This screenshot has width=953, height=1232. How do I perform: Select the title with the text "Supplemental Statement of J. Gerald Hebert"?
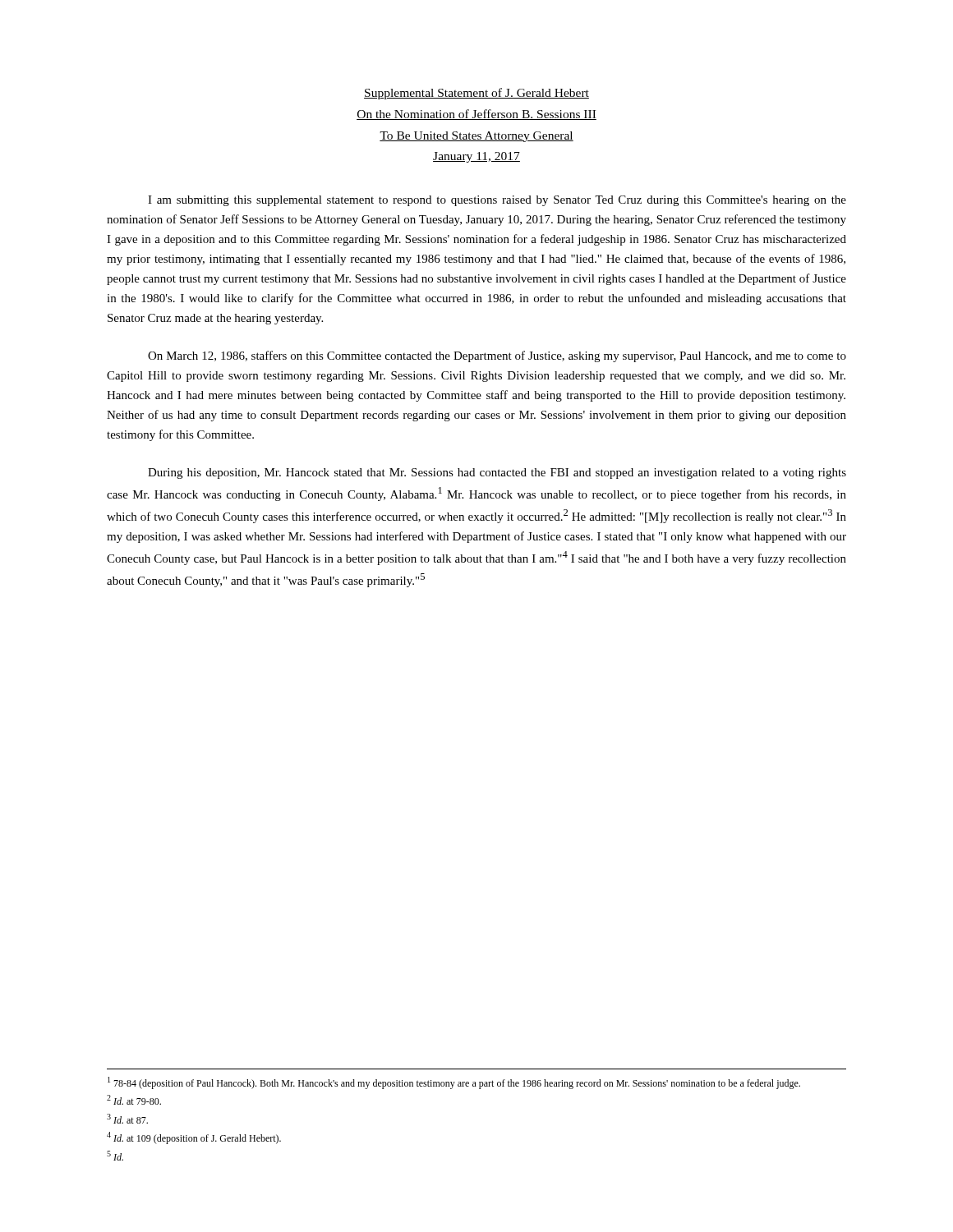(476, 124)
